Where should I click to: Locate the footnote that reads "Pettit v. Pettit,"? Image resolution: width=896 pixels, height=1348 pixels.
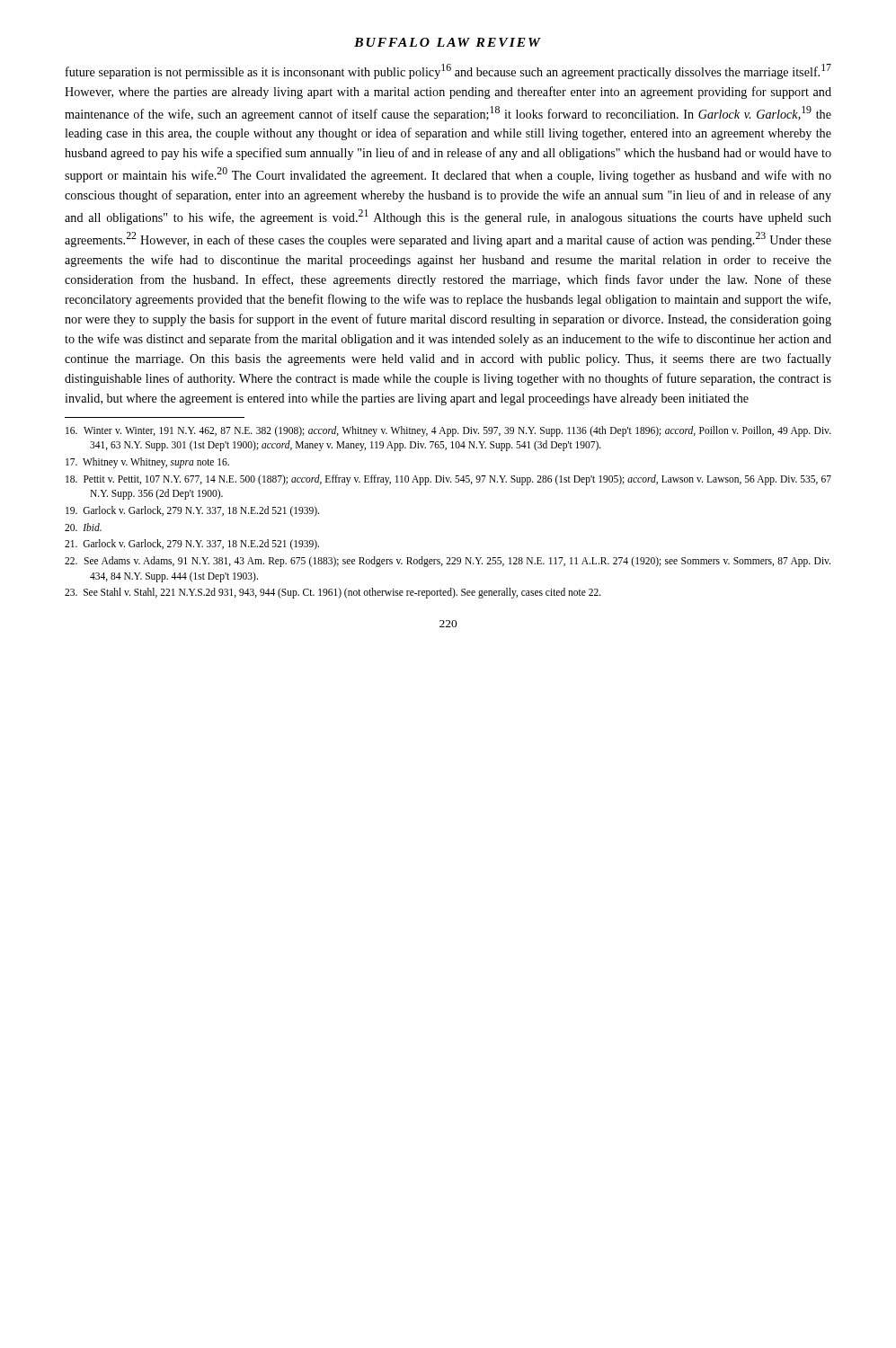click(448, 486)
